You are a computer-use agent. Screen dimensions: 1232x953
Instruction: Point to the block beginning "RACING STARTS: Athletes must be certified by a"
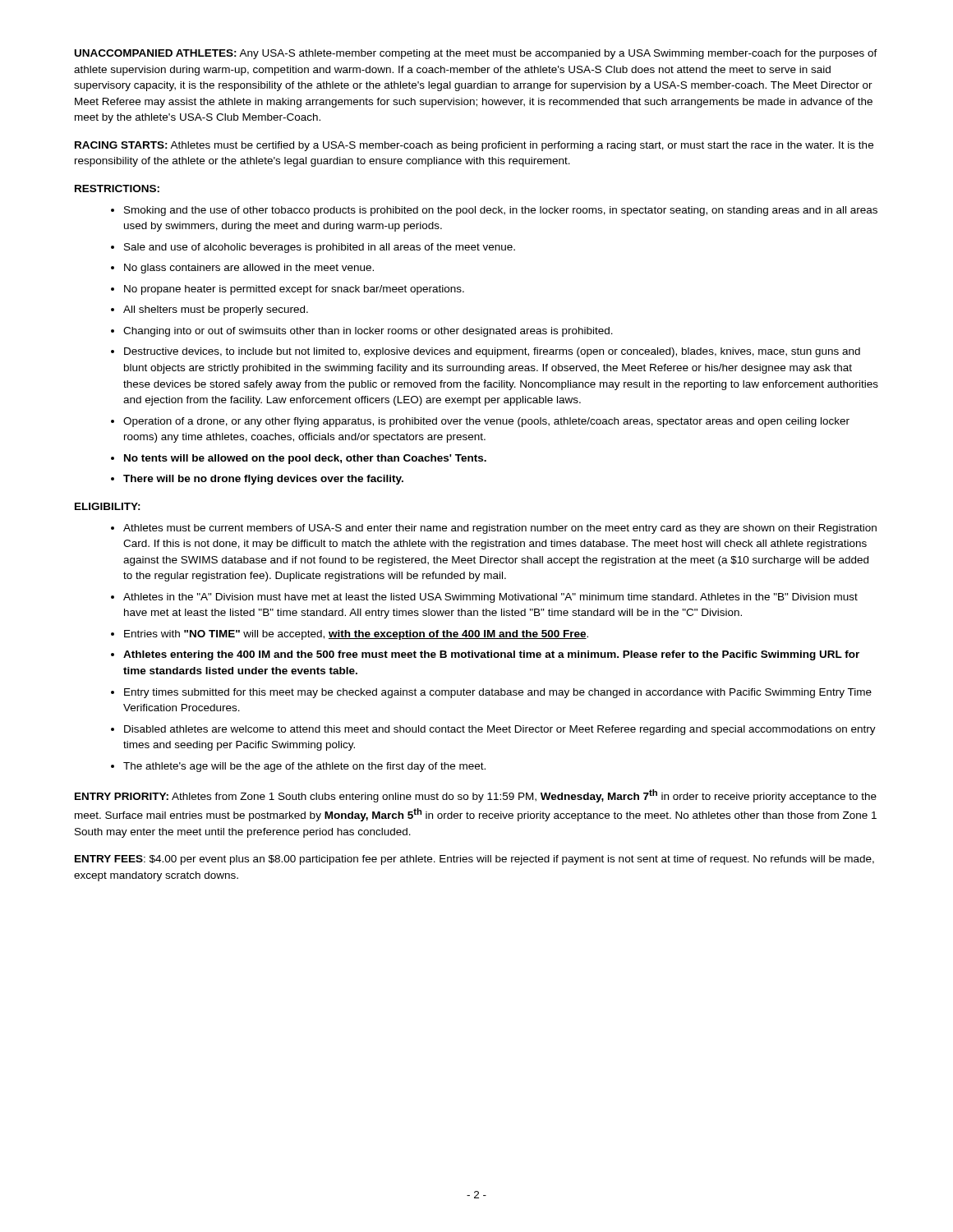tap(476, 153)
